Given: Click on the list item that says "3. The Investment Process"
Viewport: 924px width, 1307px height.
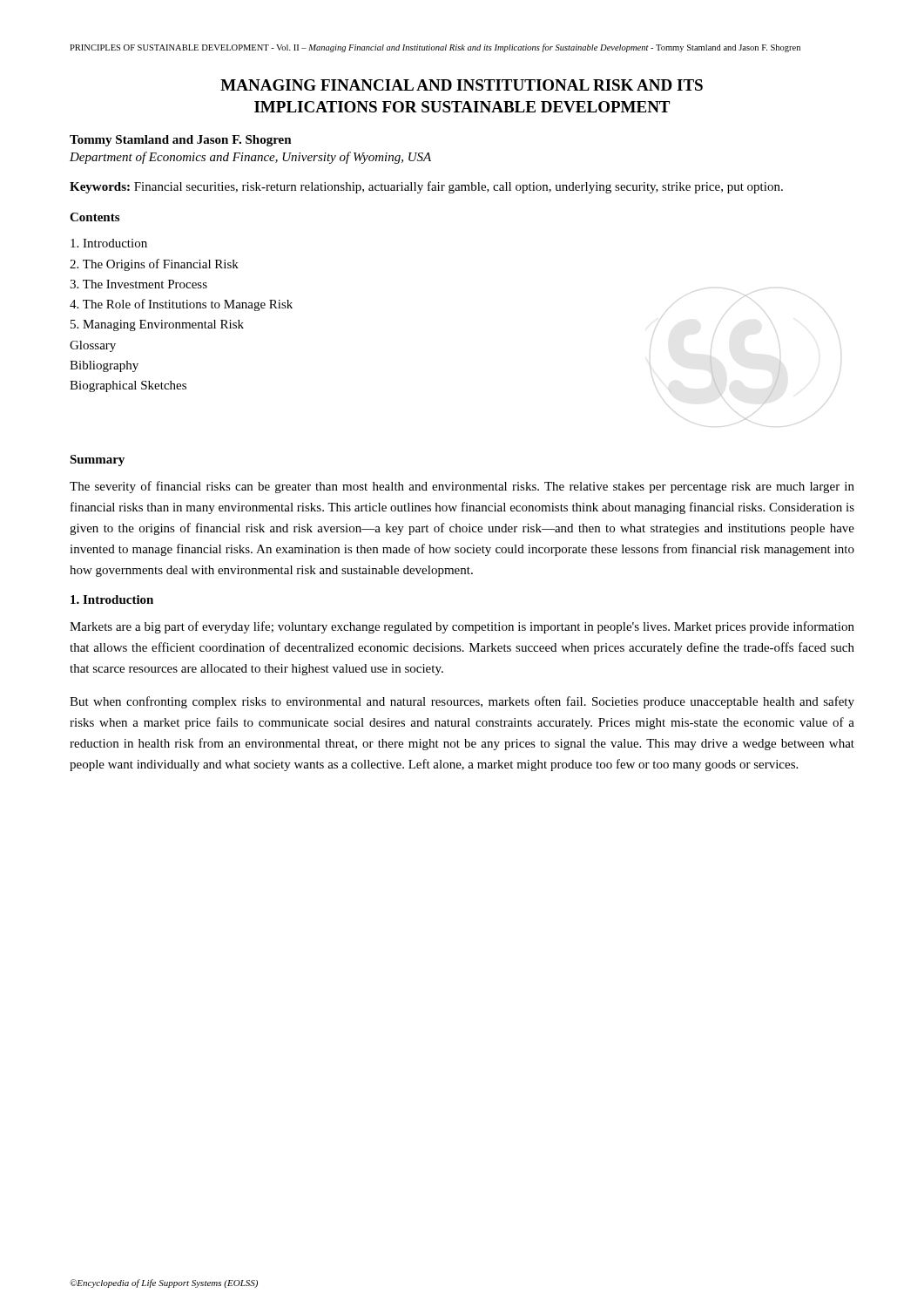Looking at the screenshot, I should point(138,284).
